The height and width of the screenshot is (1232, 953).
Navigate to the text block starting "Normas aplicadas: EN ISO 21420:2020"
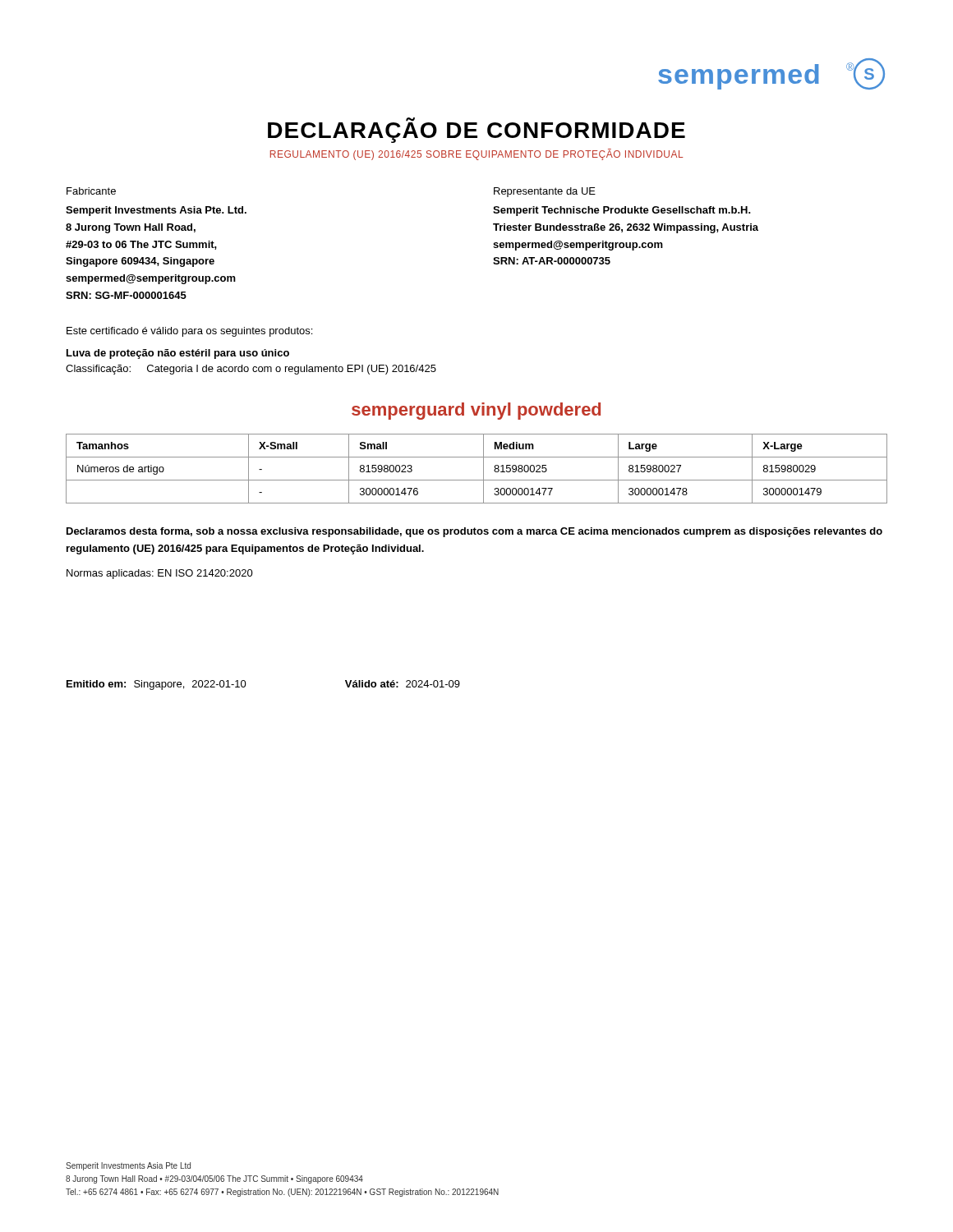(159, 573)
